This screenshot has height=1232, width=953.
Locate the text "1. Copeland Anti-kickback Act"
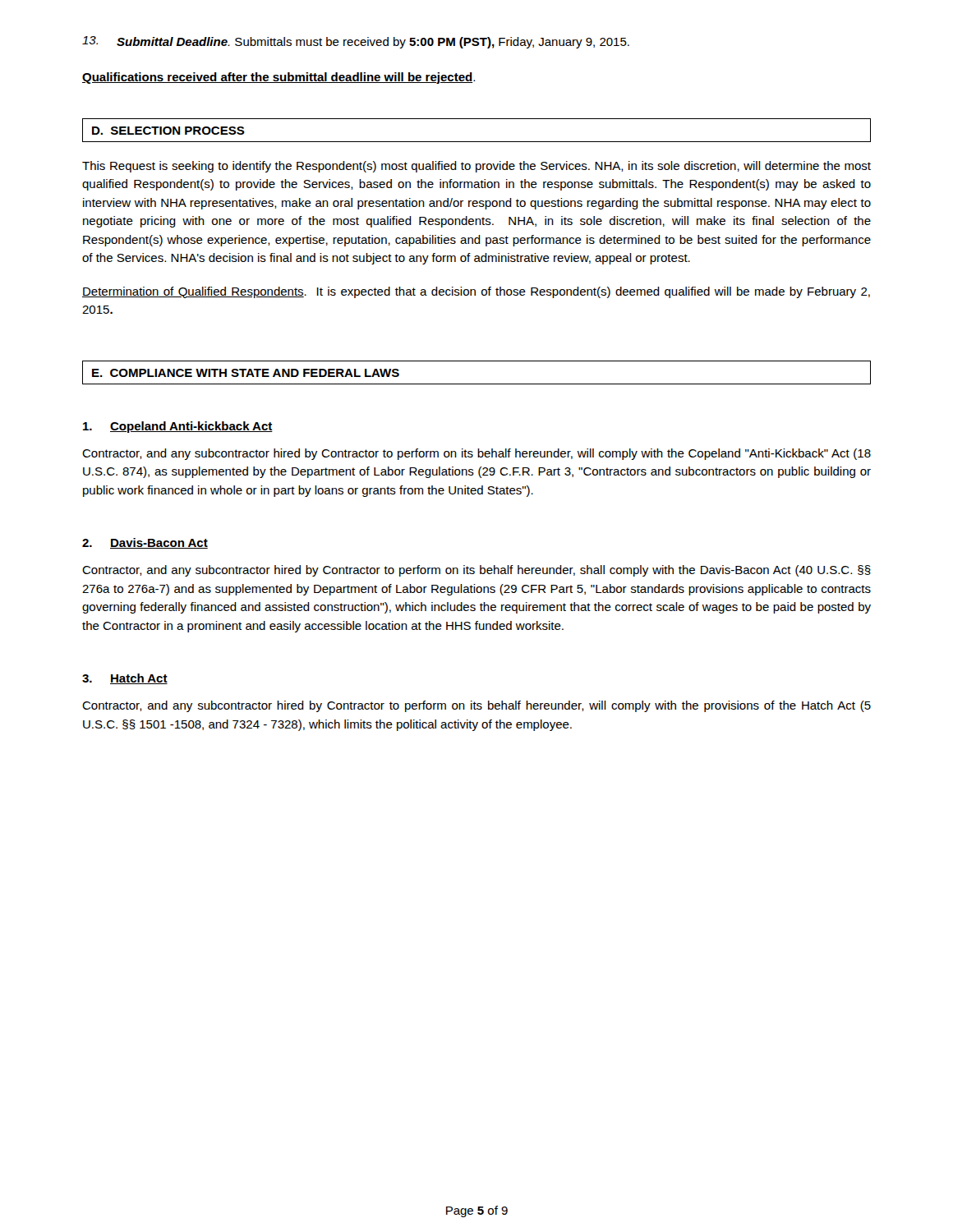tap(177, 425)
